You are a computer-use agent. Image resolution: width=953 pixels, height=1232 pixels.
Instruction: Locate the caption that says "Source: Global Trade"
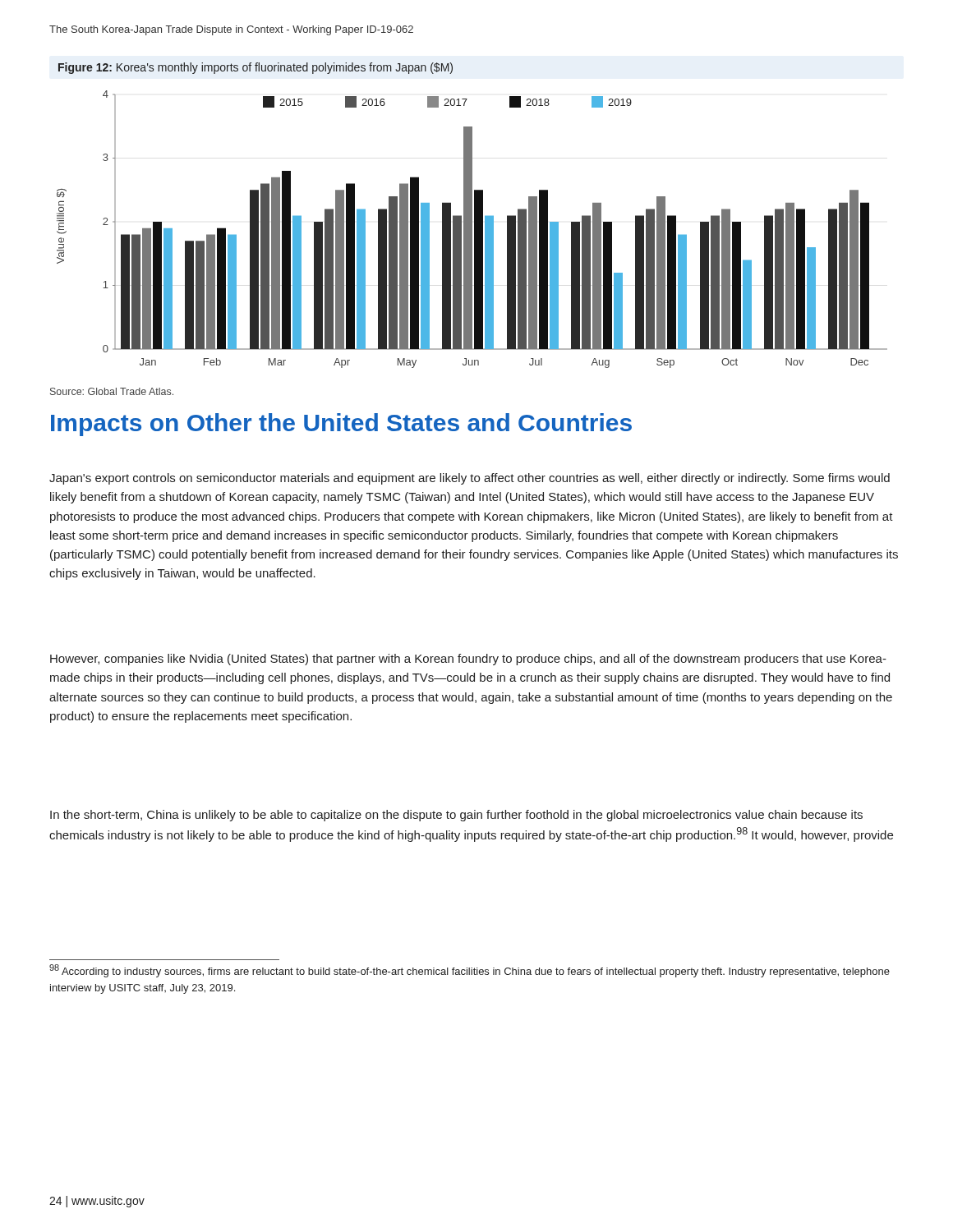(112, 392)
